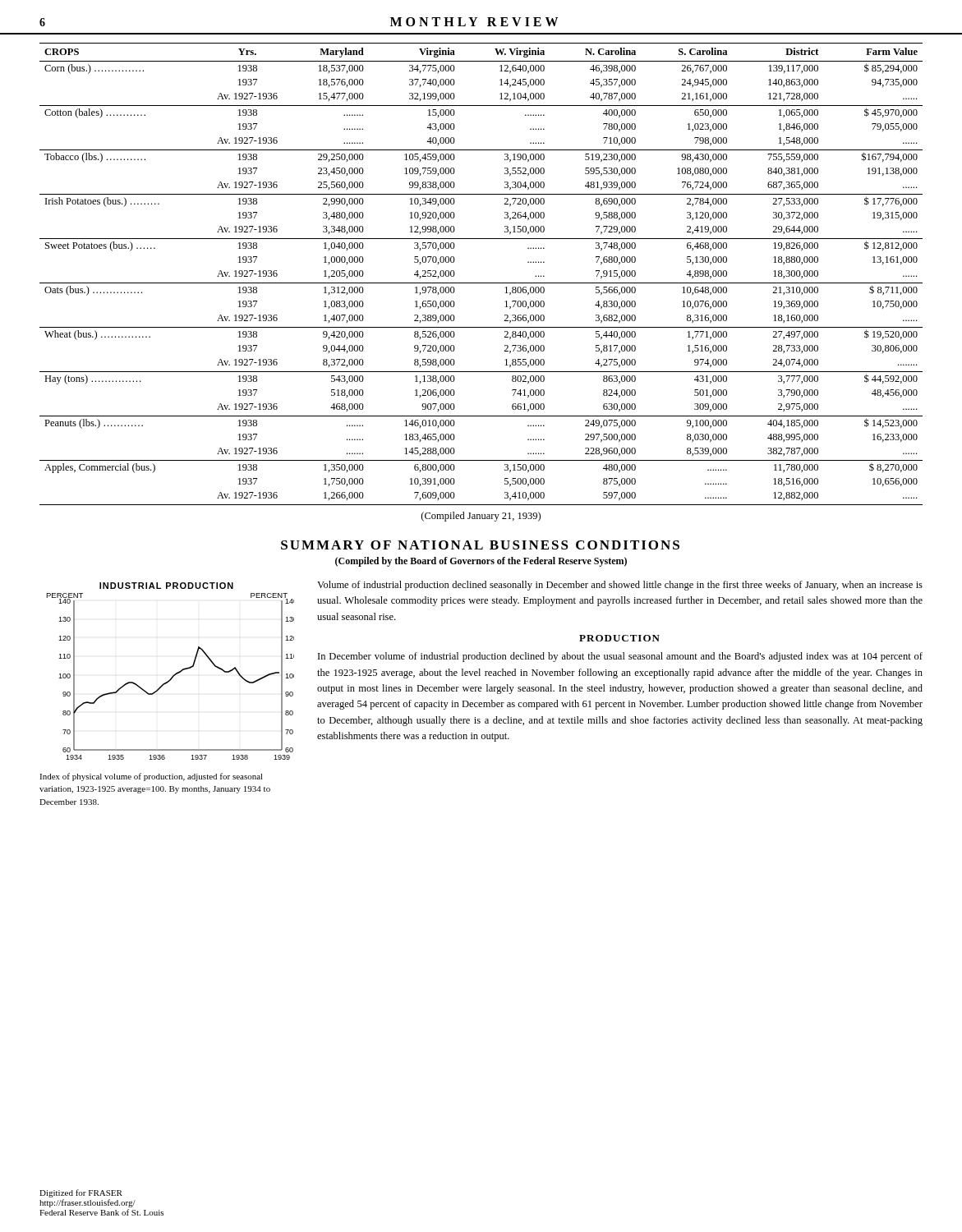Point to the caption beginning "(Compiled by the Board of Governors of"
The width and height of the screenshot is (962, 1232).
click(481, 561)
